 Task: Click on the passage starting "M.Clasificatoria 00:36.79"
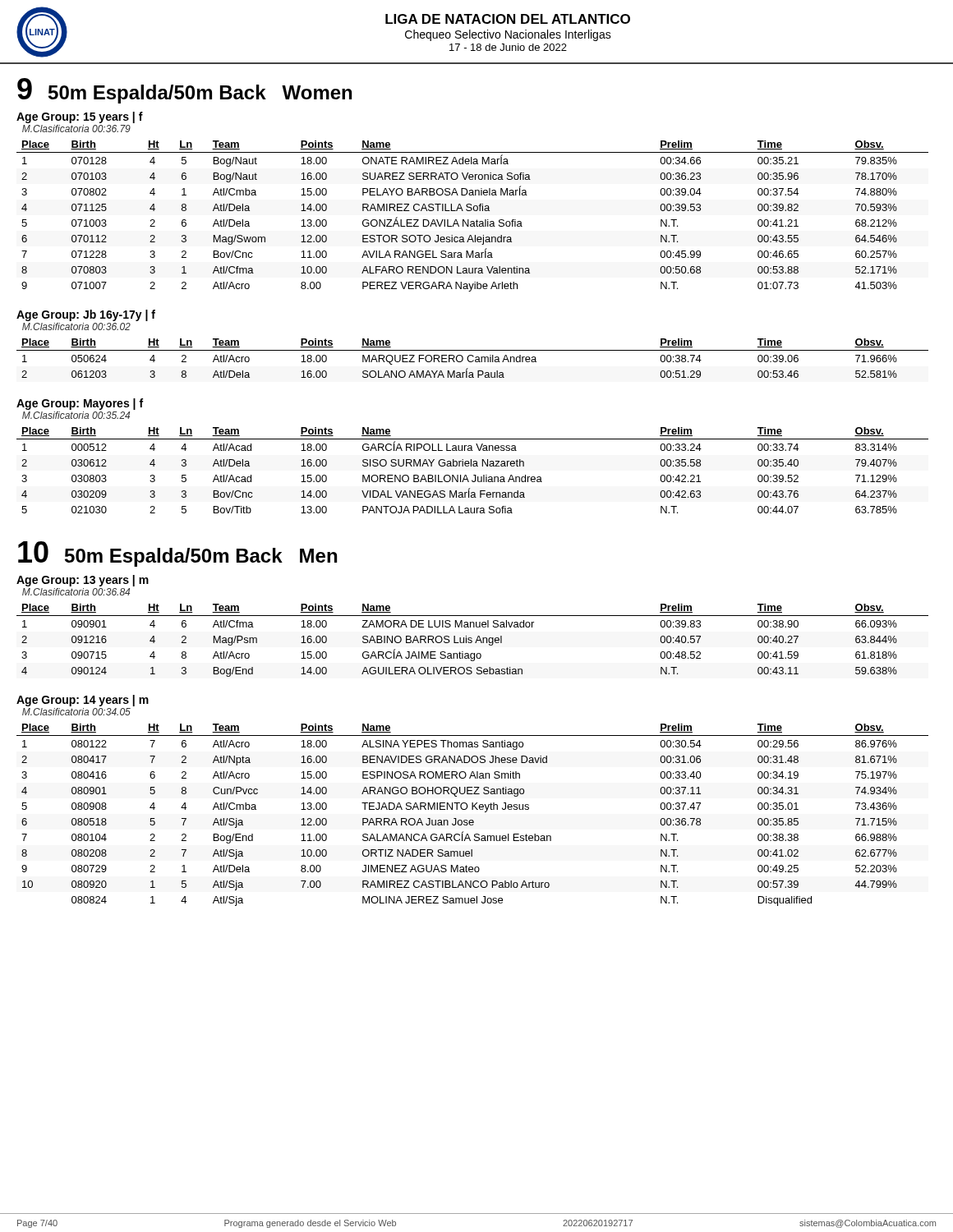coord(73,129)
